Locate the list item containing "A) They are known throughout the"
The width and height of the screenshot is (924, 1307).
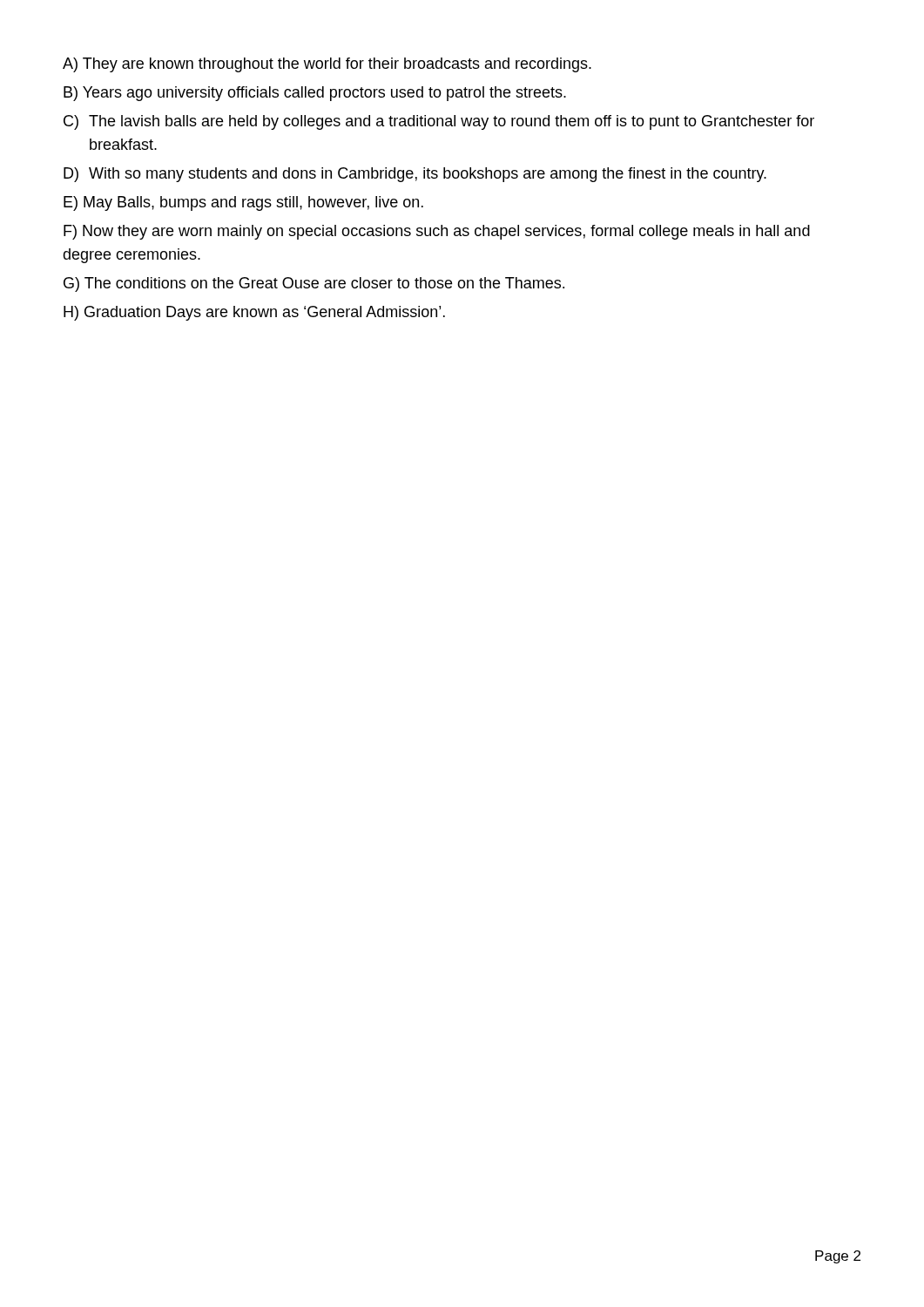coord(327,64)
